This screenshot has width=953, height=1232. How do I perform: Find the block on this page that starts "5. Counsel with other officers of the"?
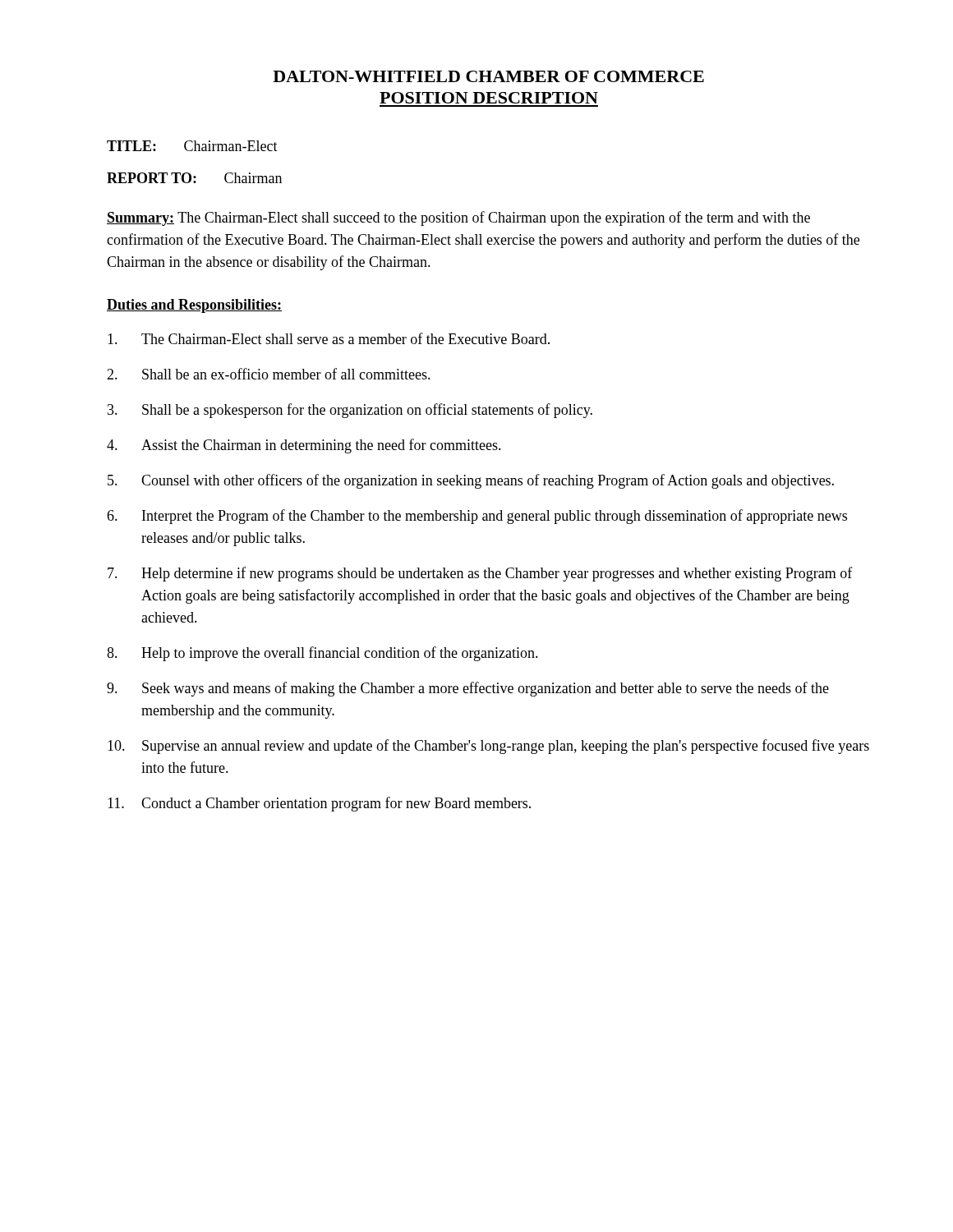489,481
